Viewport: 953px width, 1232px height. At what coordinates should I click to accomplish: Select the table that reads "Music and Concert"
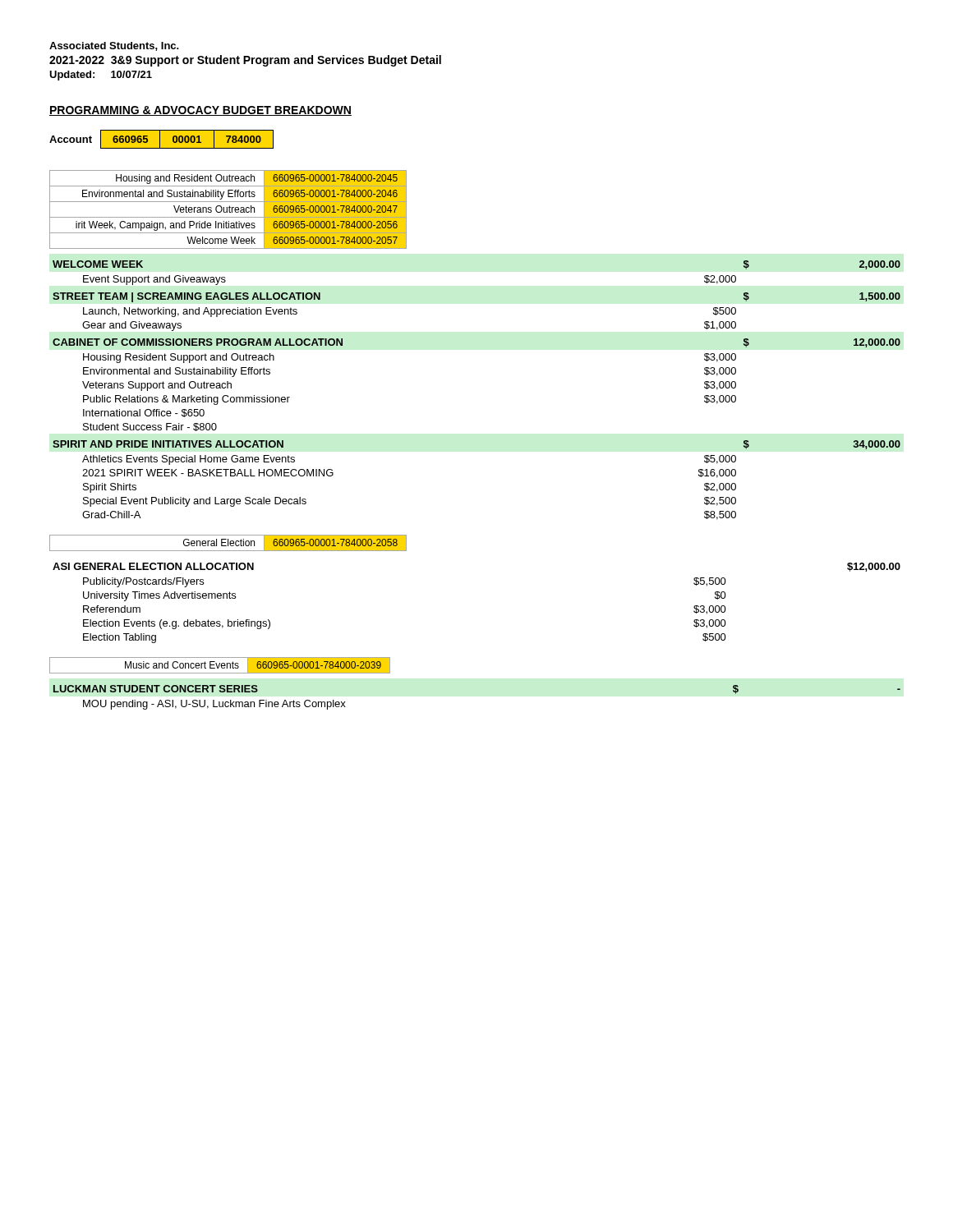click(476, 665)
